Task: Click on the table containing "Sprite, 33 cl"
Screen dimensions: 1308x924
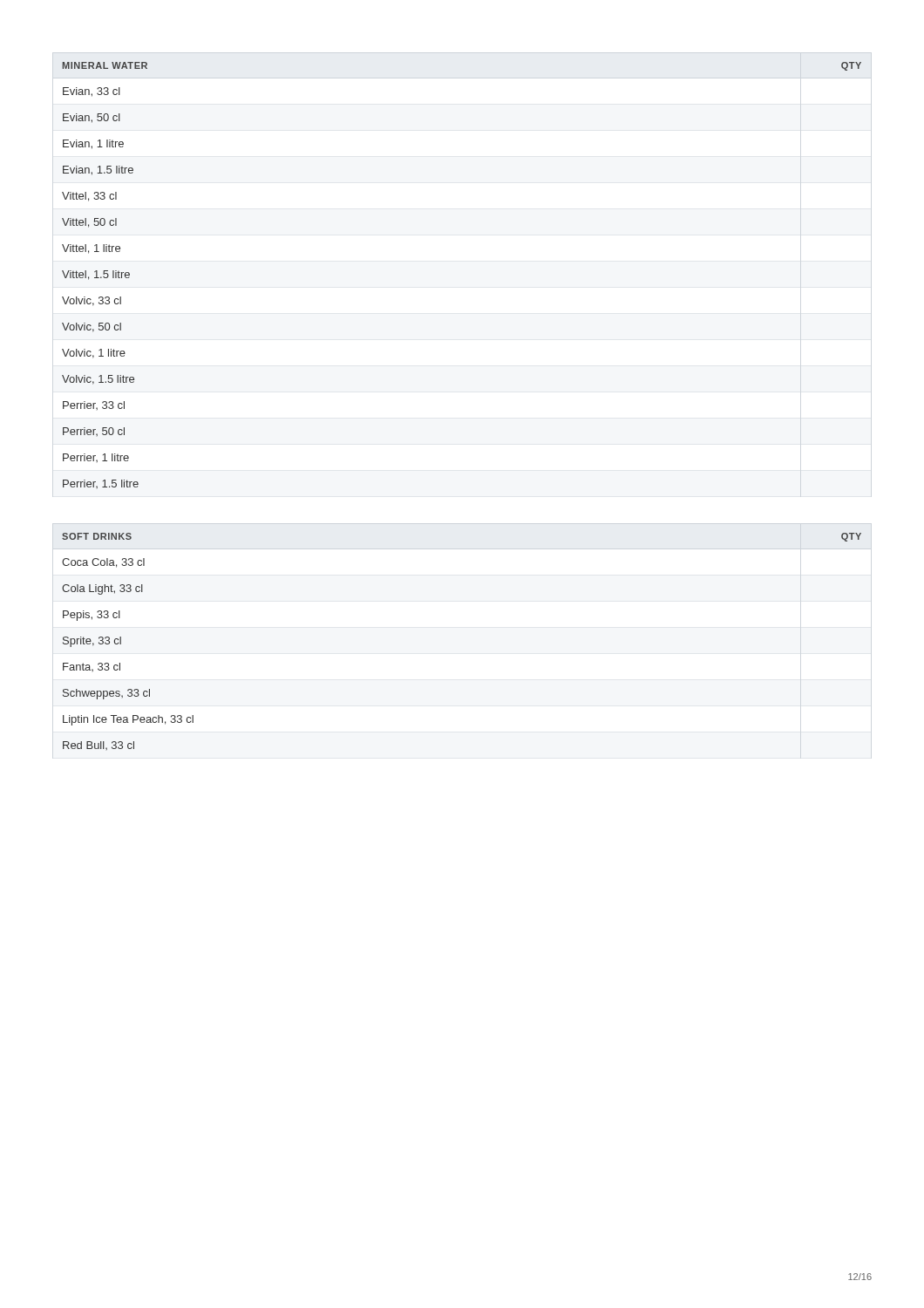Action: tap(462, 641)
